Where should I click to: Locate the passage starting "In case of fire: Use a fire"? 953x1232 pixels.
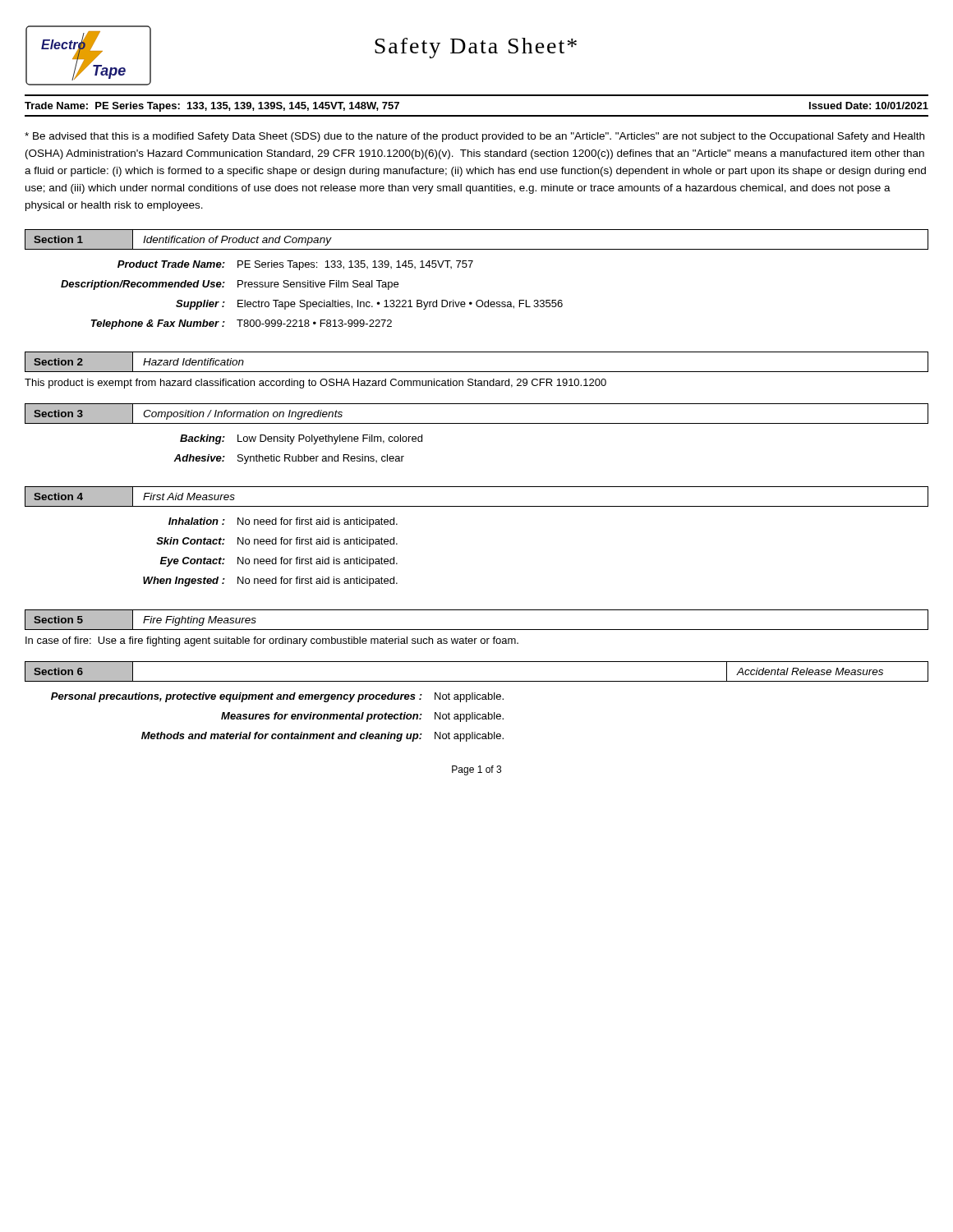272,640
